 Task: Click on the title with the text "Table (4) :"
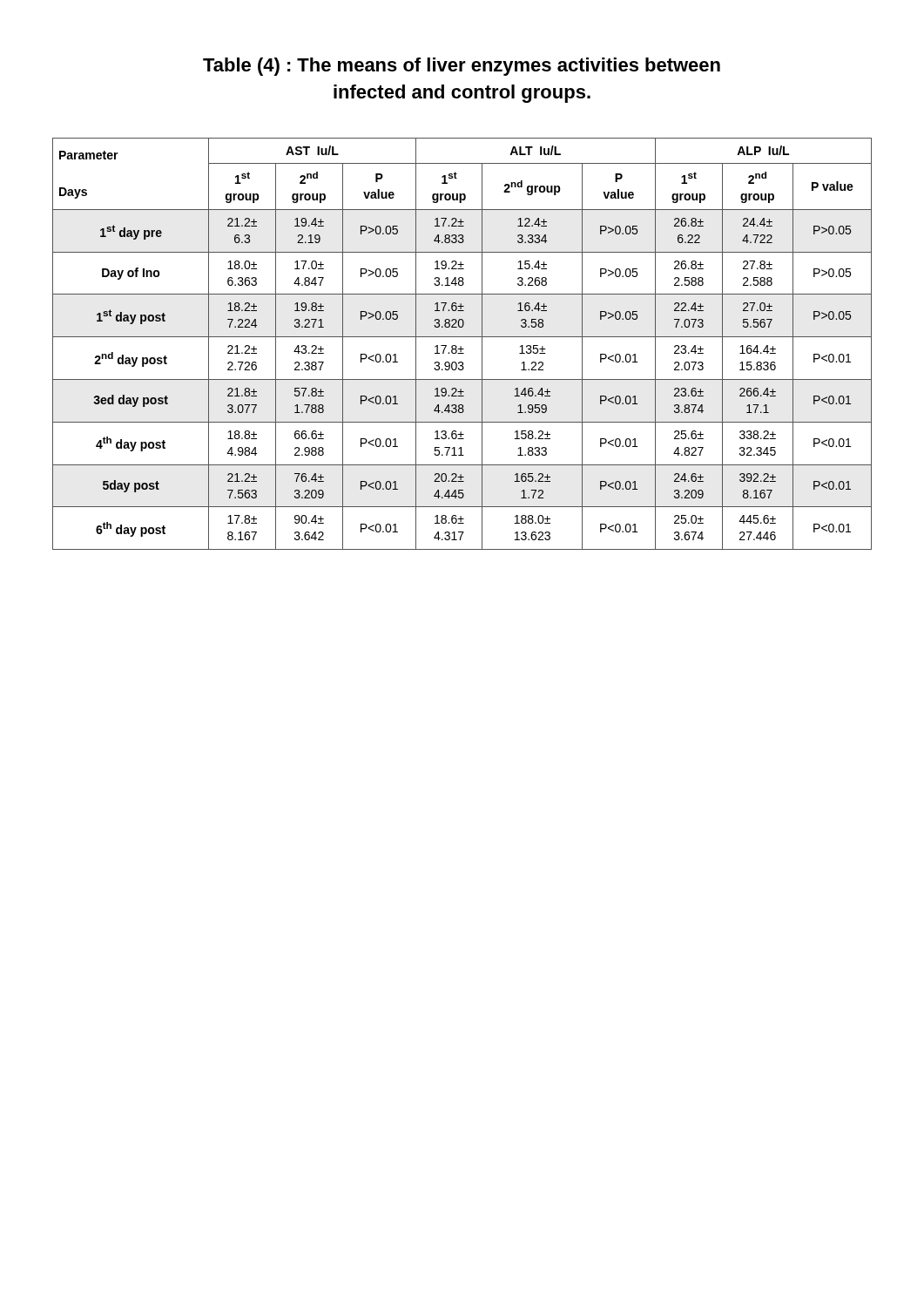(x=462, y=78)
